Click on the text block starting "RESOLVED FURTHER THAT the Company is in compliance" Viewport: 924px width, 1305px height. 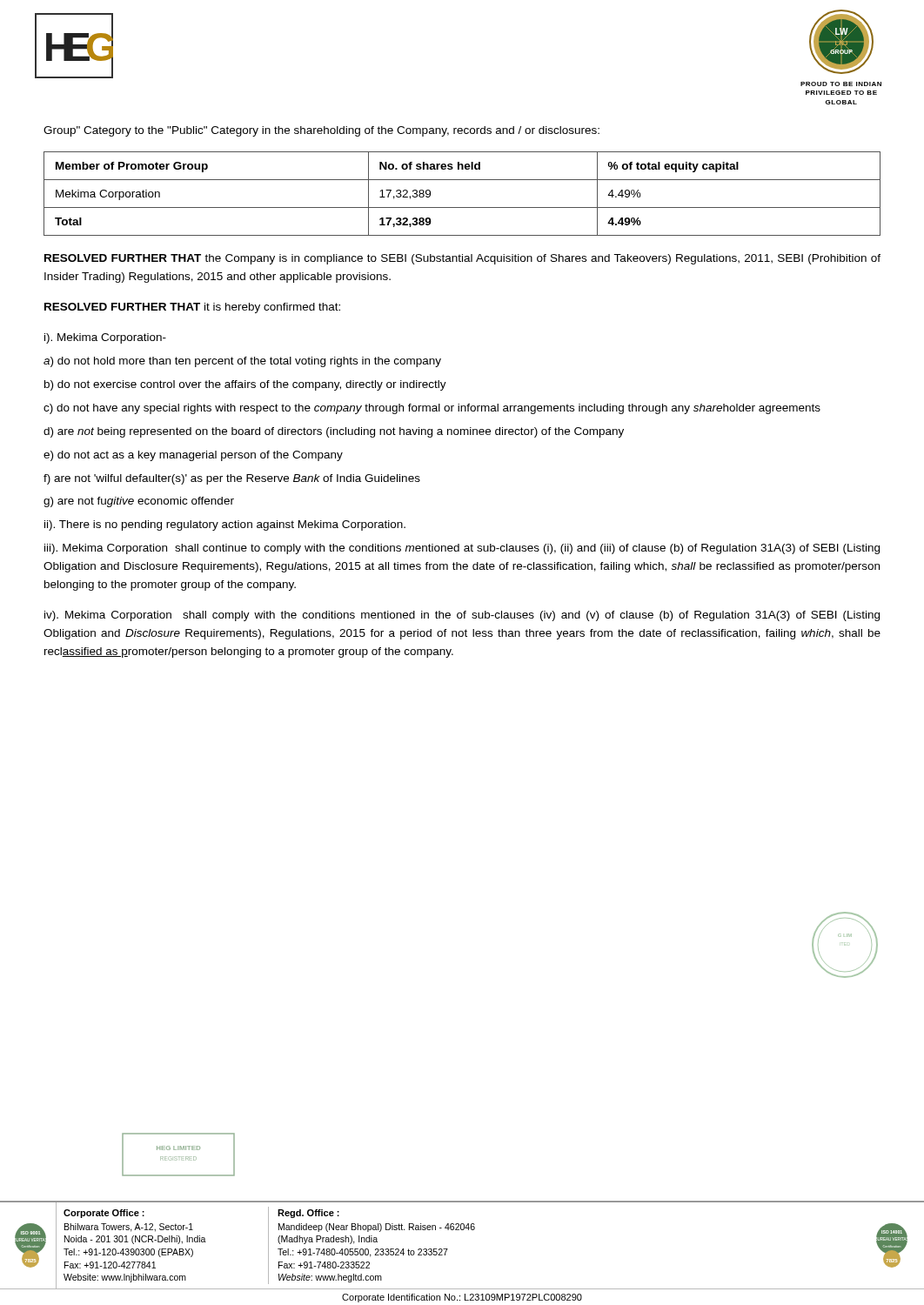pyautogui.click(x=462, y=267)
